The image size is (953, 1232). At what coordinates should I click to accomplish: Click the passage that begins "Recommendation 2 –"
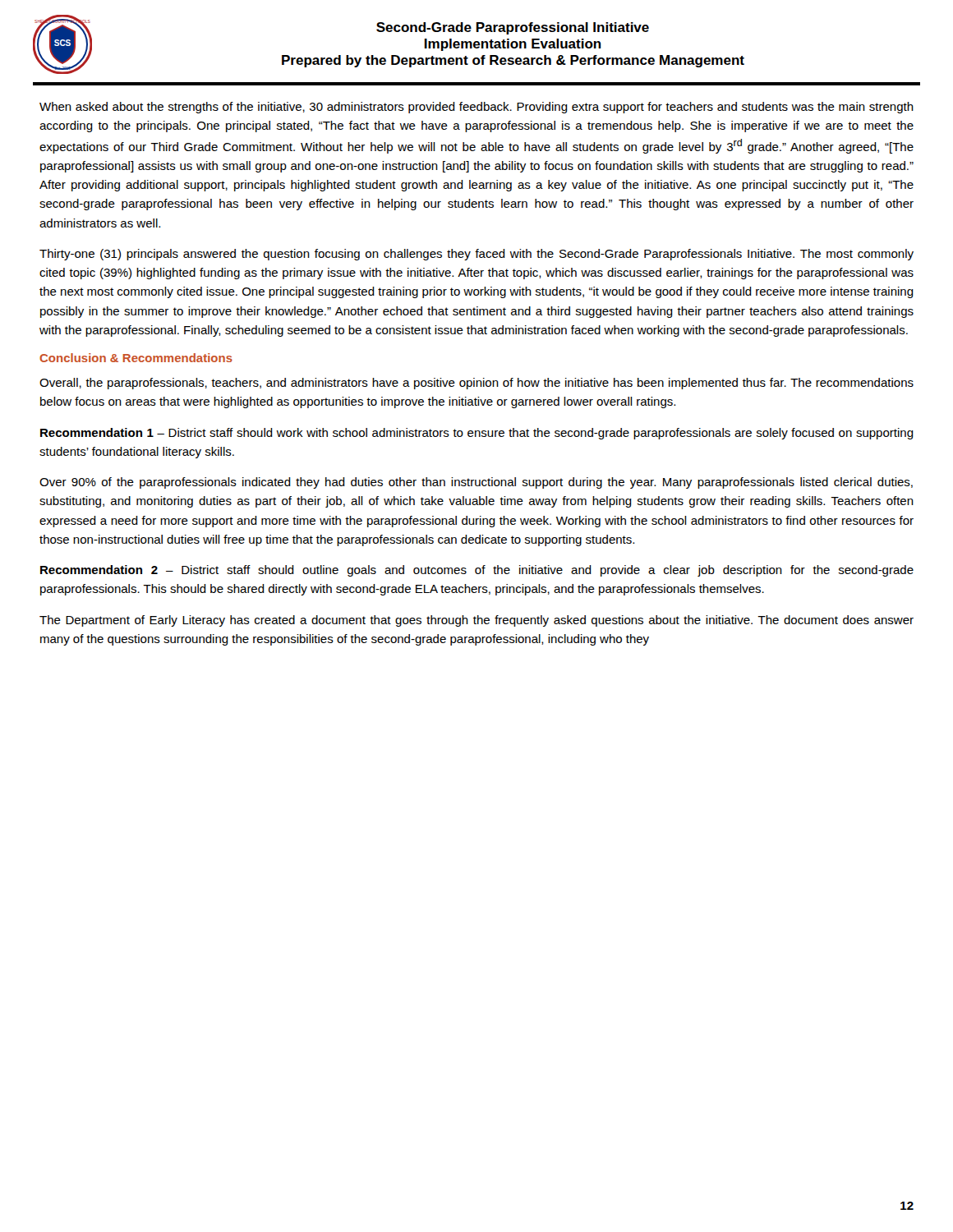[476, 579]
